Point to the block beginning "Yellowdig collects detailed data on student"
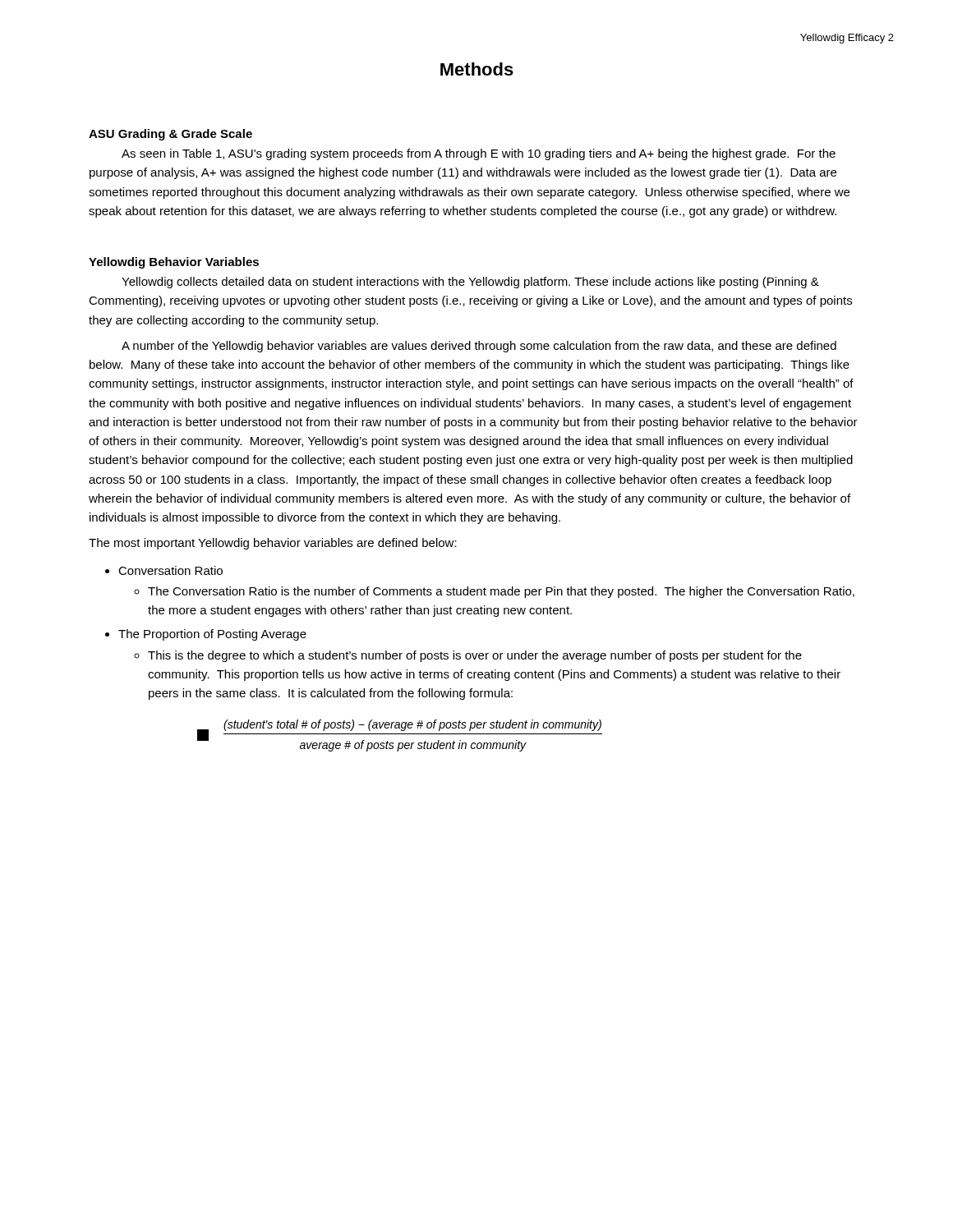This screenshot has width=953, height=1232. [x=476, y=301]
